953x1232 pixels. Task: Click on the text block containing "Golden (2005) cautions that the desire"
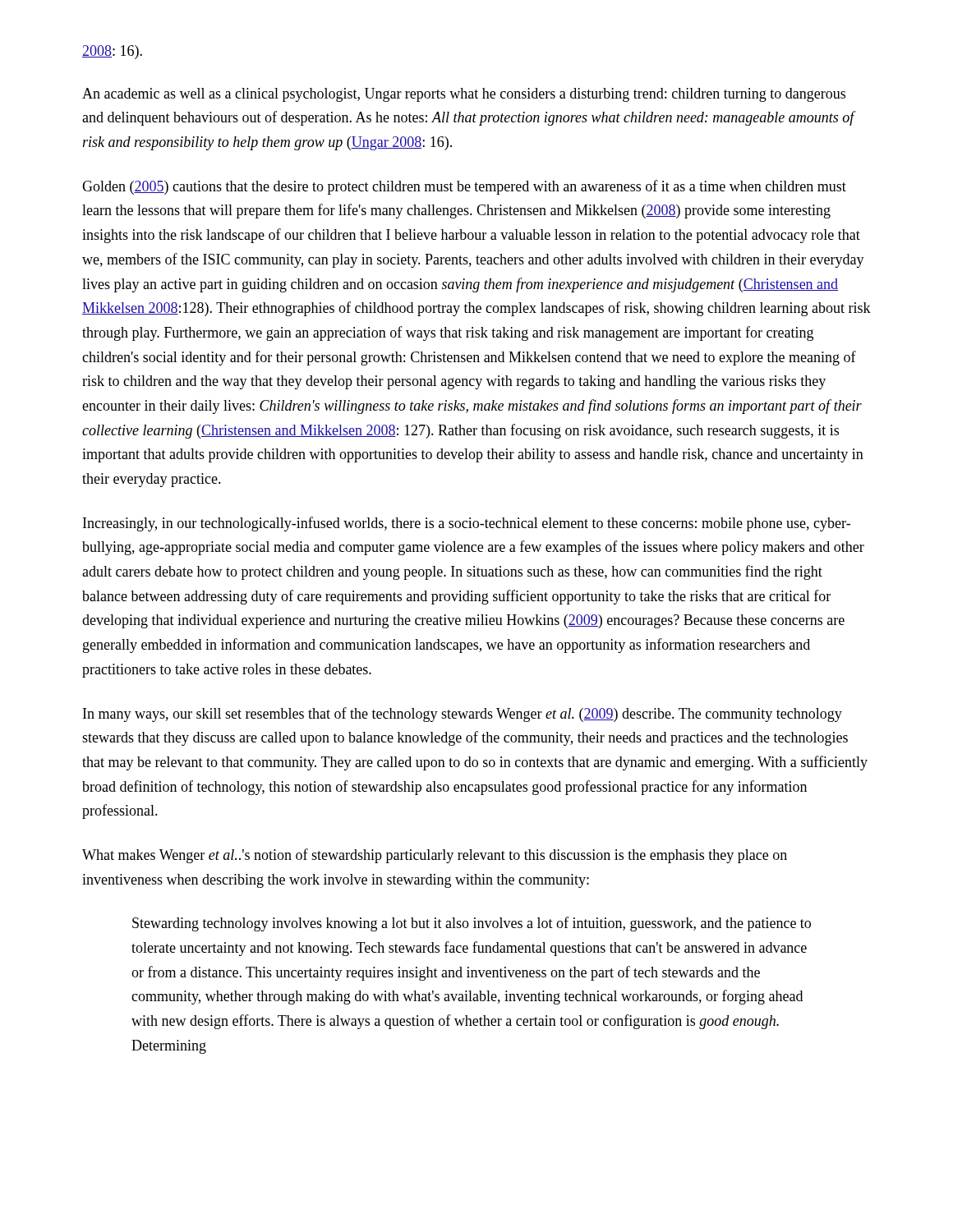click(476, 333)
